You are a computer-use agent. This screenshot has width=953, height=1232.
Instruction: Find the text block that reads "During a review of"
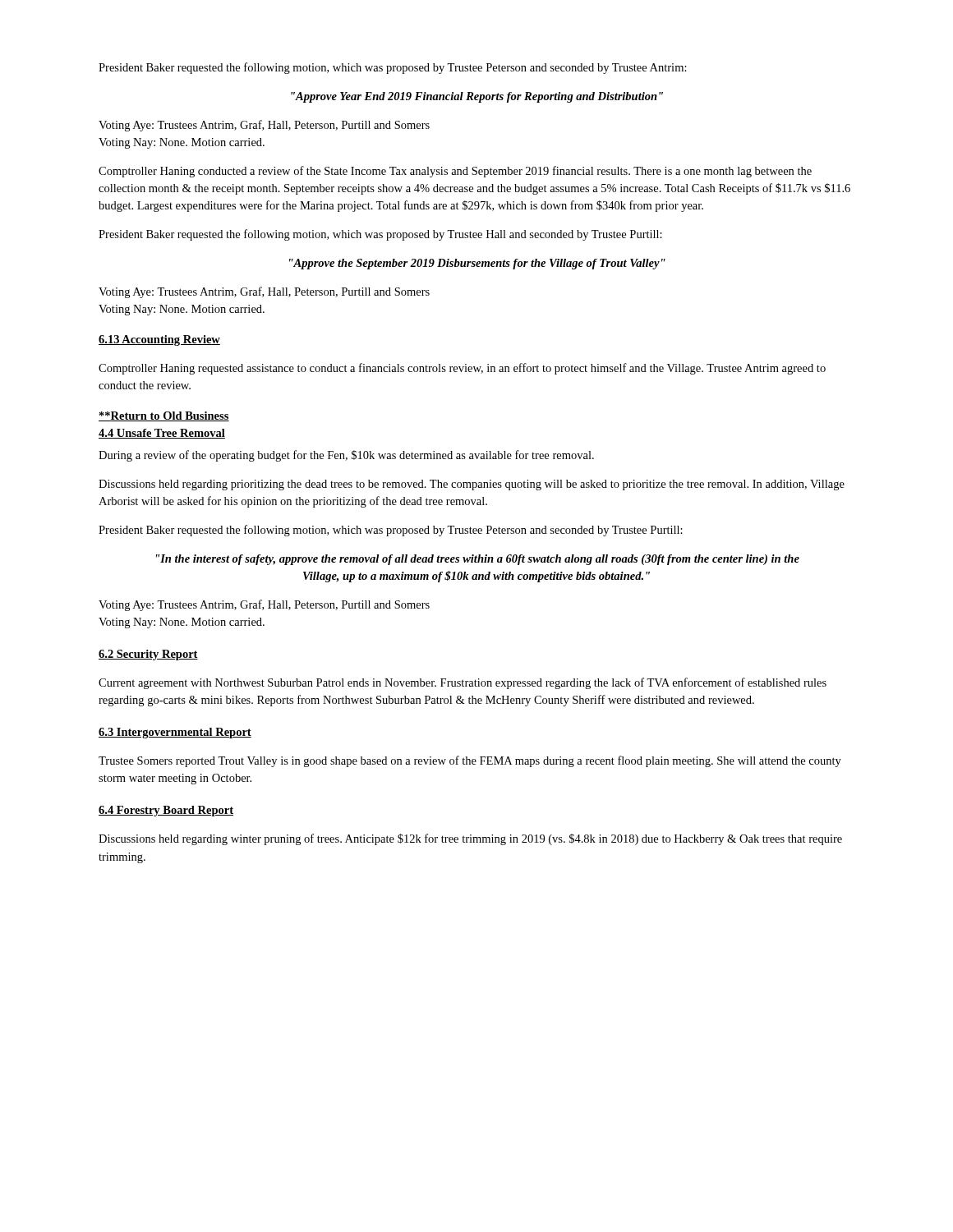[476, 456]
